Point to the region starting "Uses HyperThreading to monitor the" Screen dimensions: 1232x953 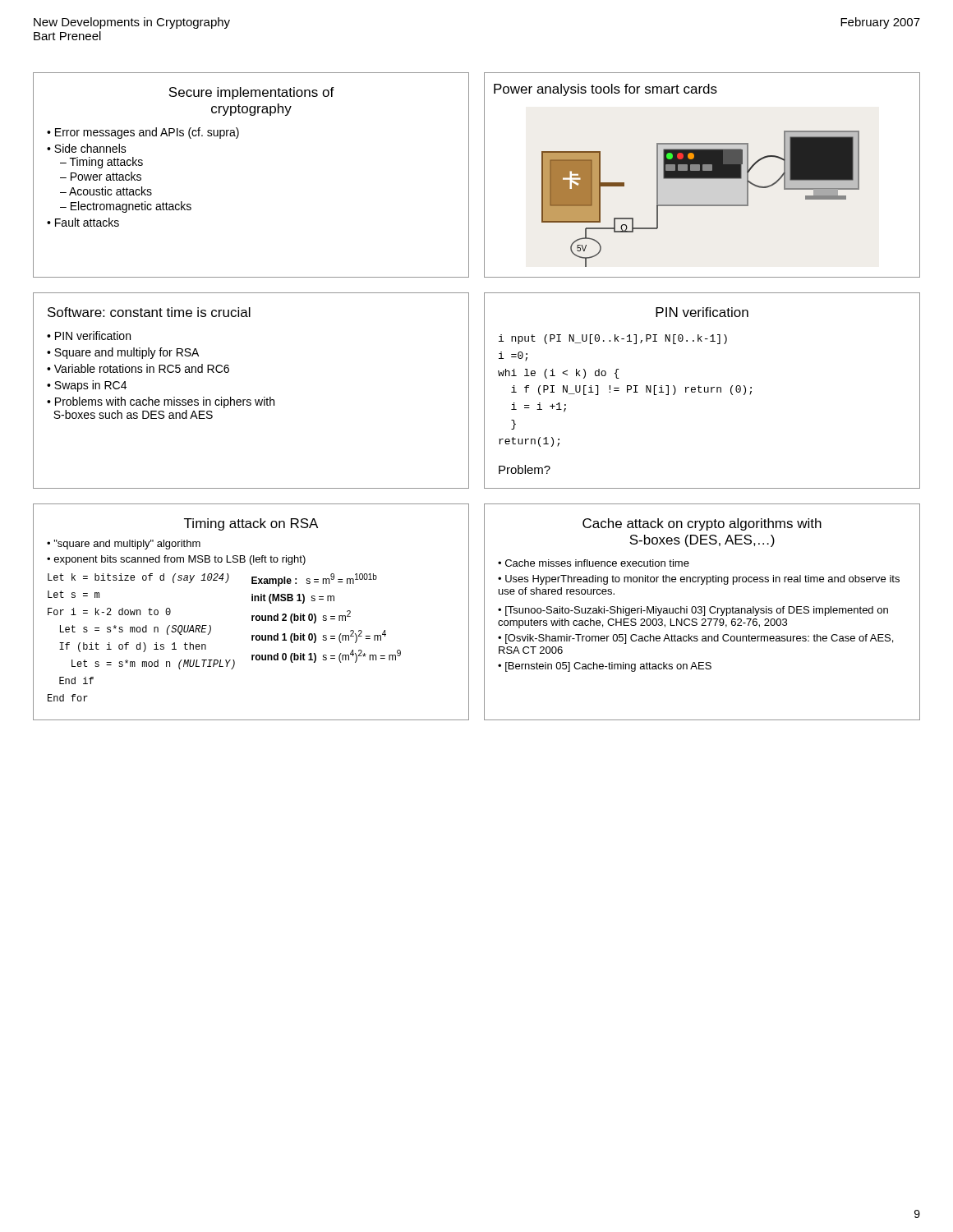(x=699, y=584)
